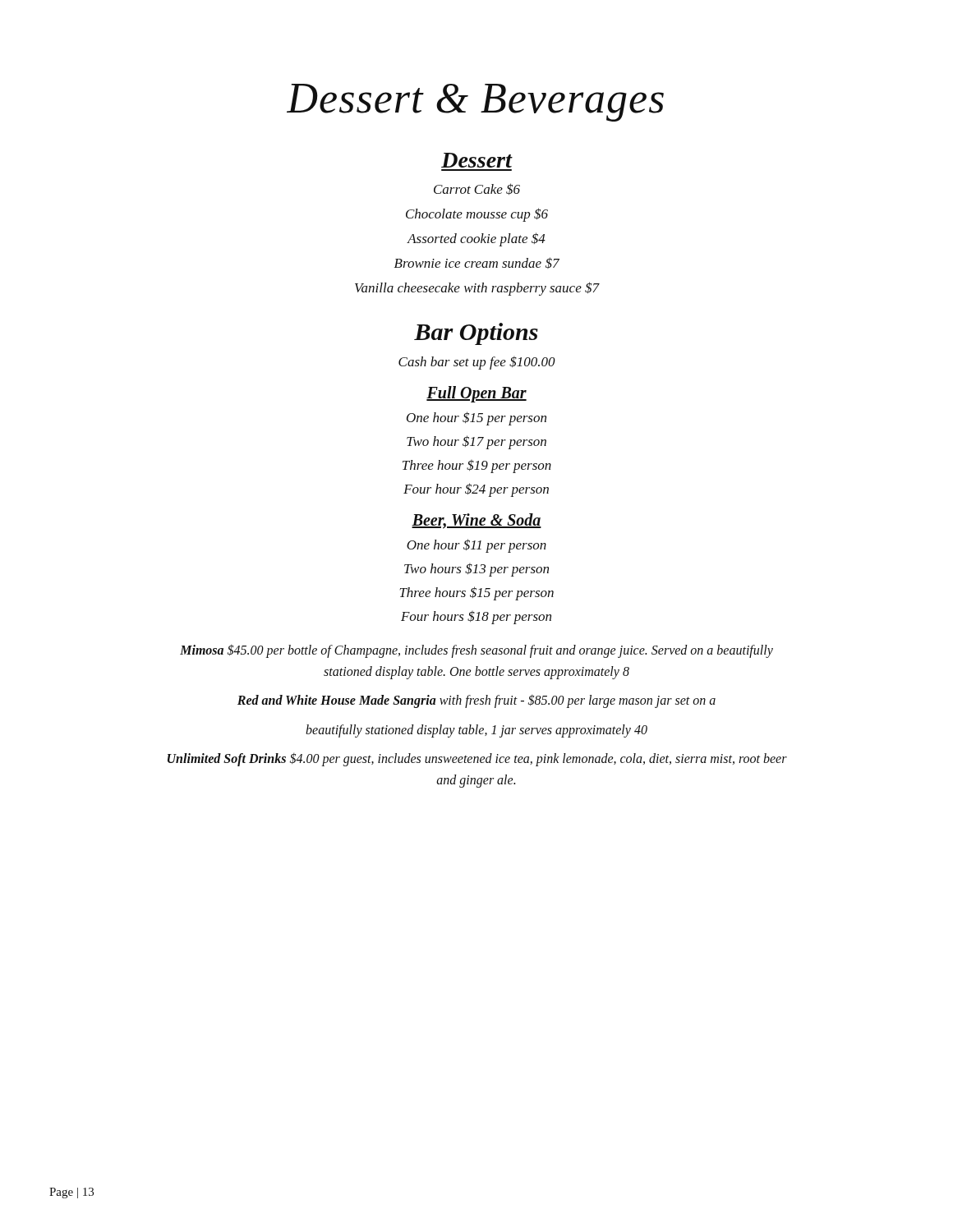Image resolution: width=953 pixels, height=1232 pixels.
Task: Locate the section header that reads "Beer, Wine & Soda"
Action: pos(476,520)
